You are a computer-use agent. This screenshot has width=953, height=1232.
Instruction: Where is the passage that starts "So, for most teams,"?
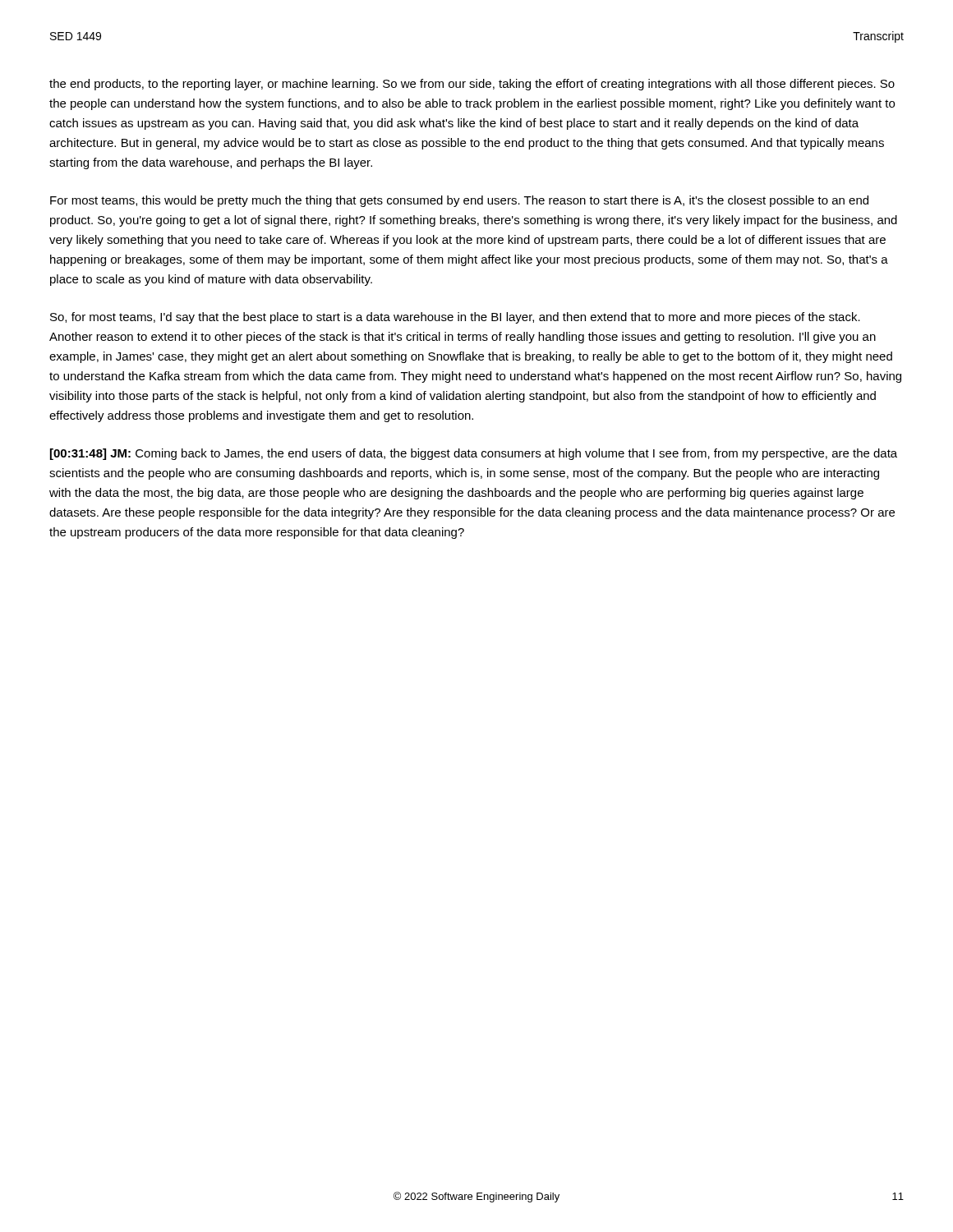[x=476, y=366]
